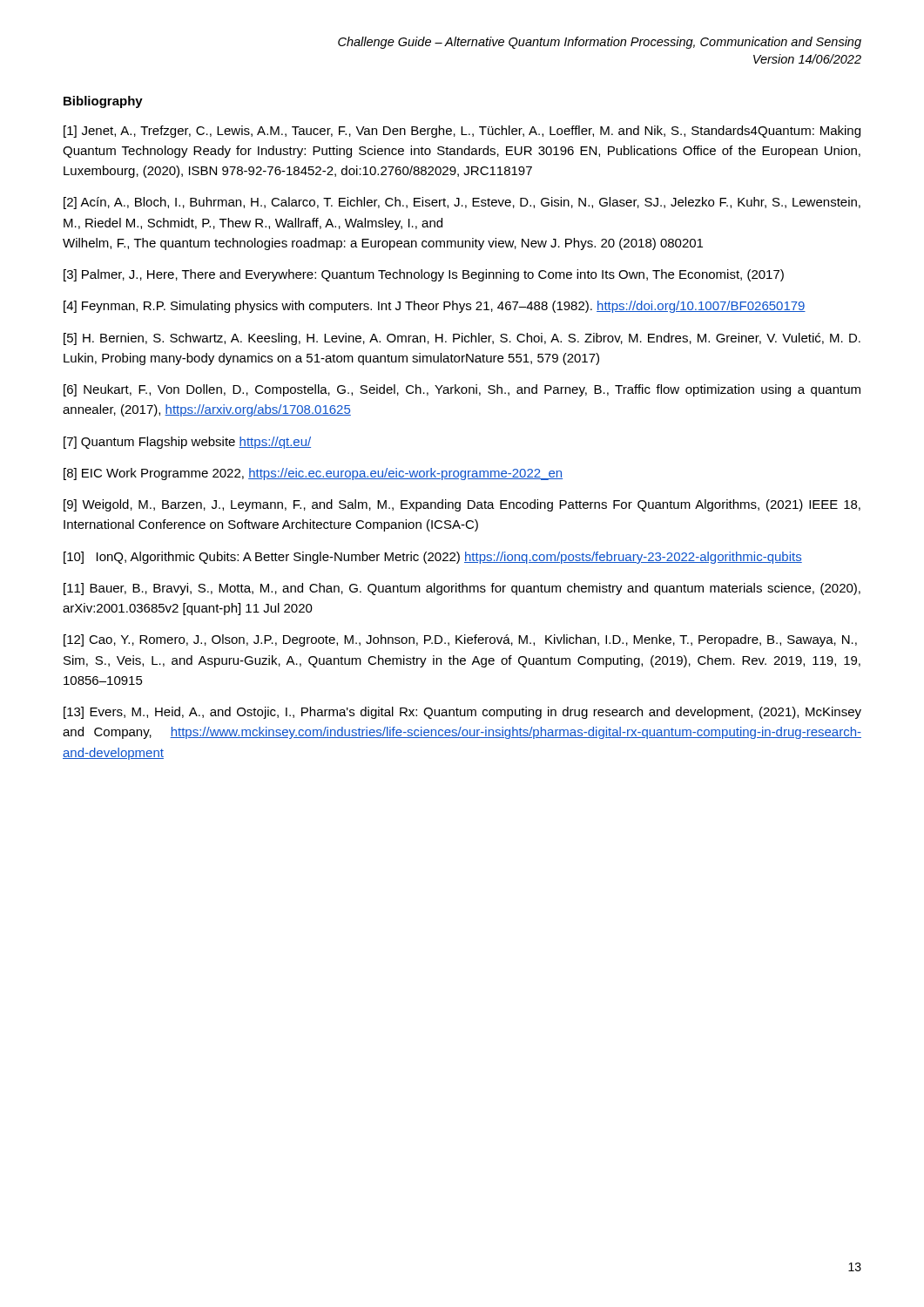Screen dimensions: 1307x924
Task: Point to the text block starting "[6] Neukart, F.,"
Action: click(x=462, y=399)
